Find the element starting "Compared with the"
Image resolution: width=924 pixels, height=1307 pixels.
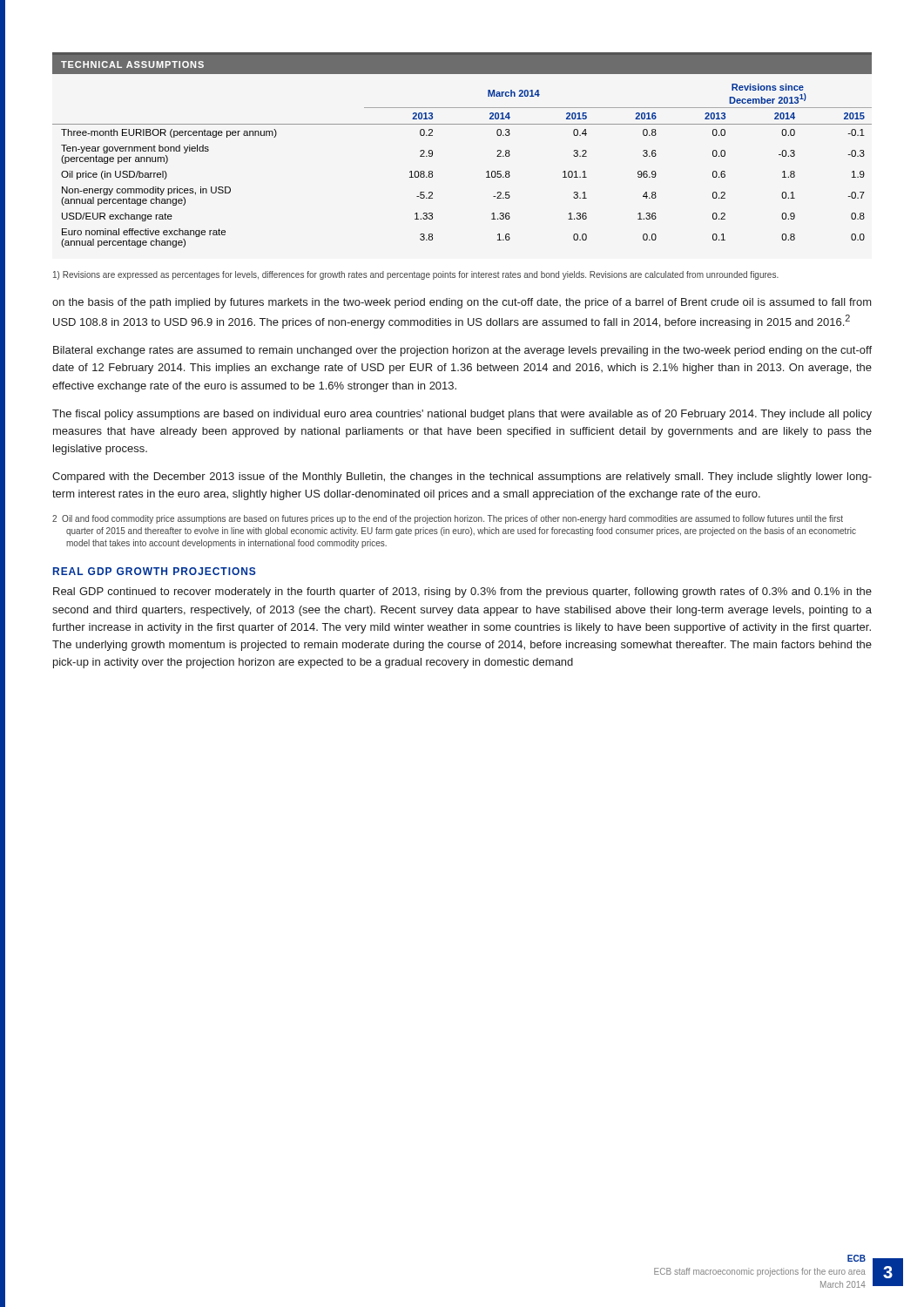pyautogui.click(x=462, y=485)
